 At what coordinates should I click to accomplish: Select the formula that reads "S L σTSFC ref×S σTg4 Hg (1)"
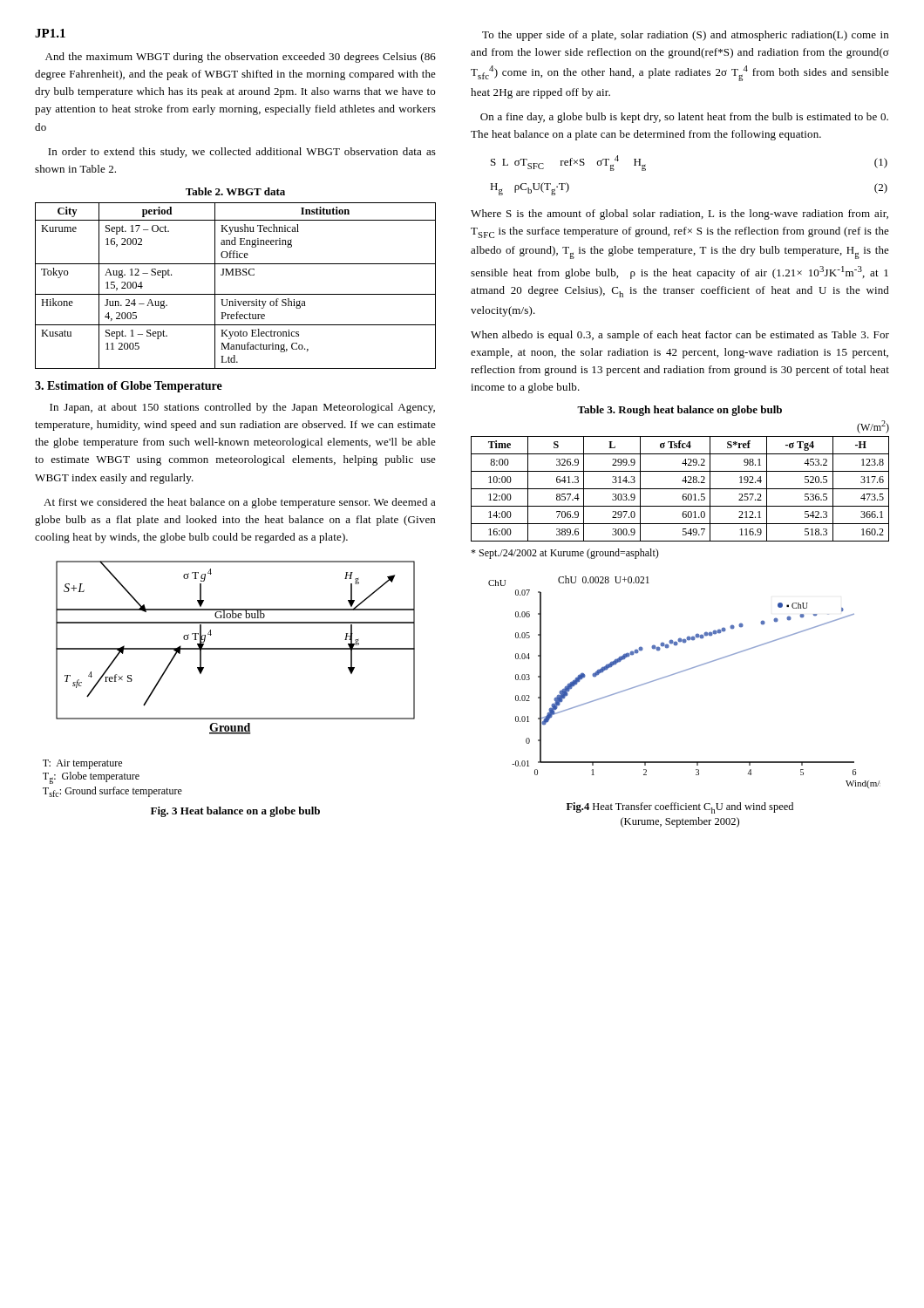click(x=523, y=163)
